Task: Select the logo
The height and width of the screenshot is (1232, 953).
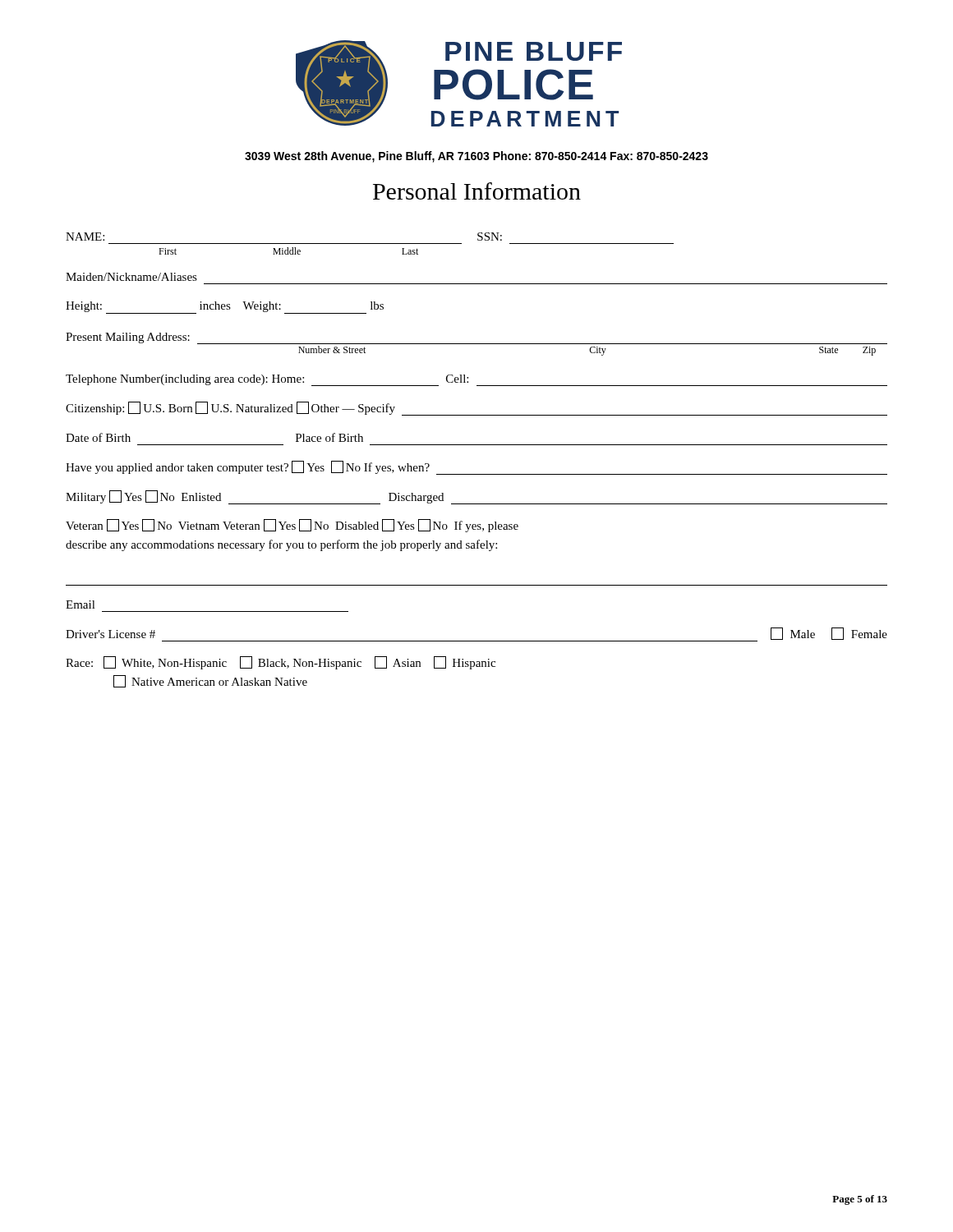Action: (476, 75)
